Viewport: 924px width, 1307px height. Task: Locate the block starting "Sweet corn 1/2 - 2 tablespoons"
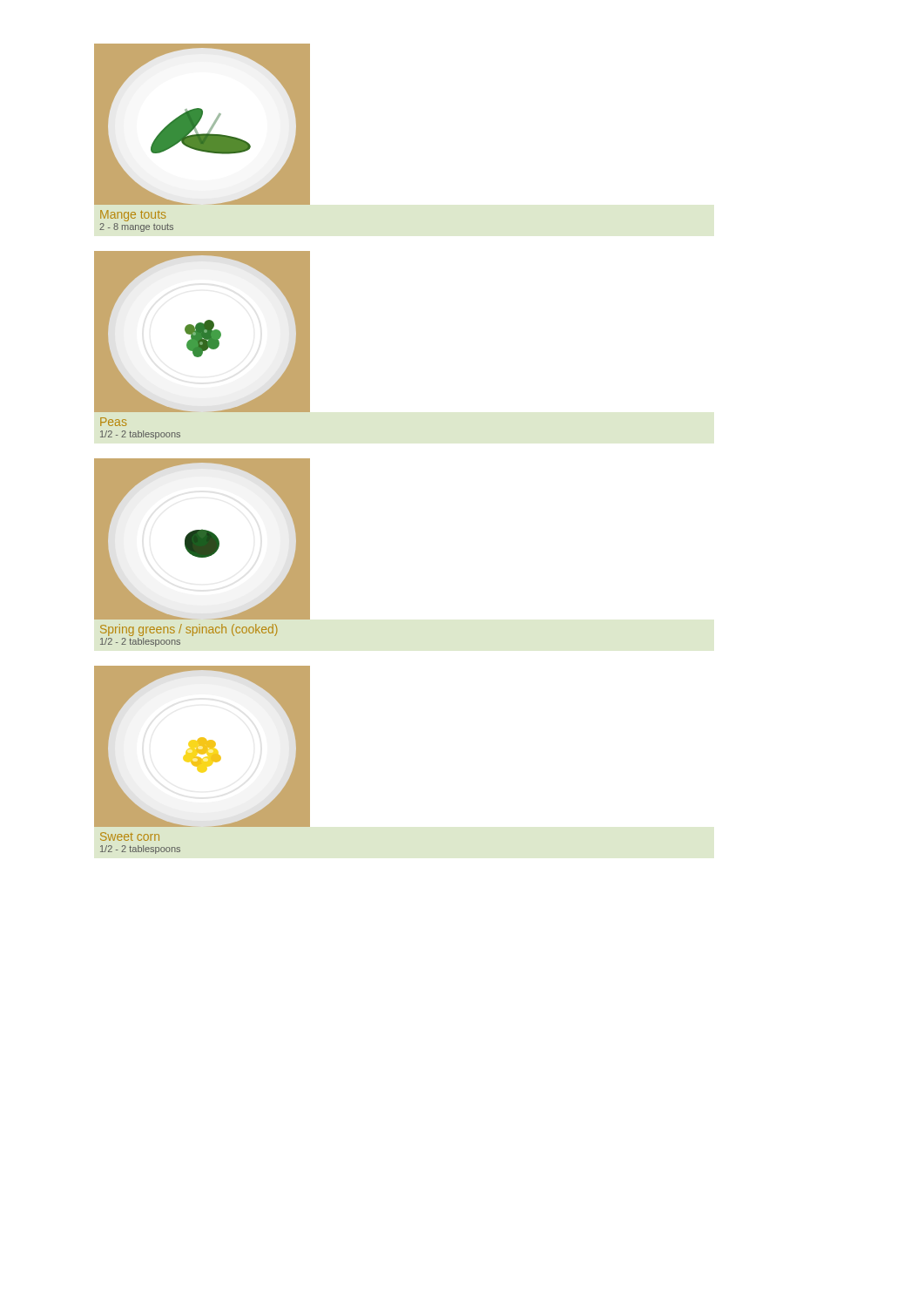[x=130, y=836]
